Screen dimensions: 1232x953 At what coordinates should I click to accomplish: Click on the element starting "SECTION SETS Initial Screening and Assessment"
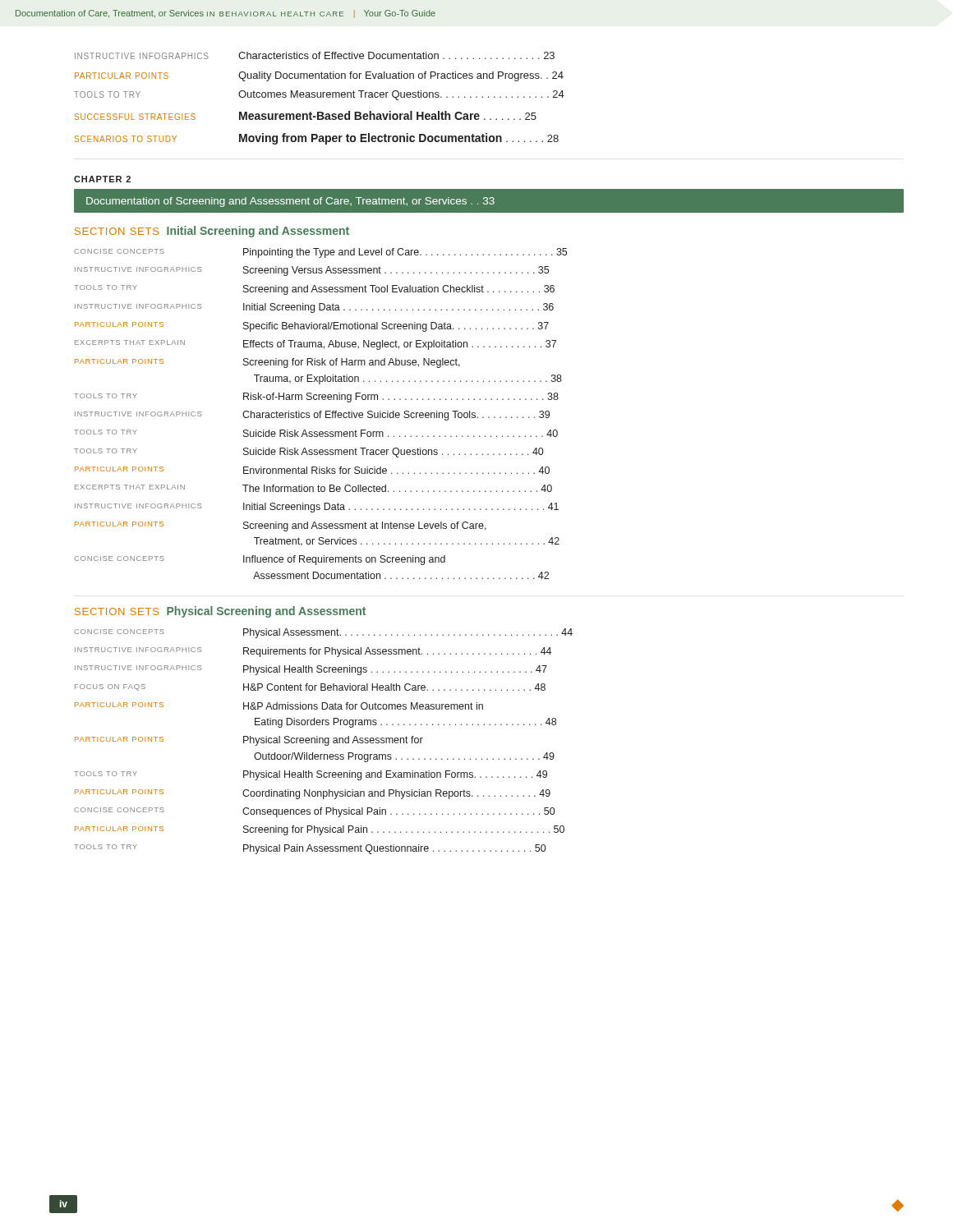pos(212,230)
